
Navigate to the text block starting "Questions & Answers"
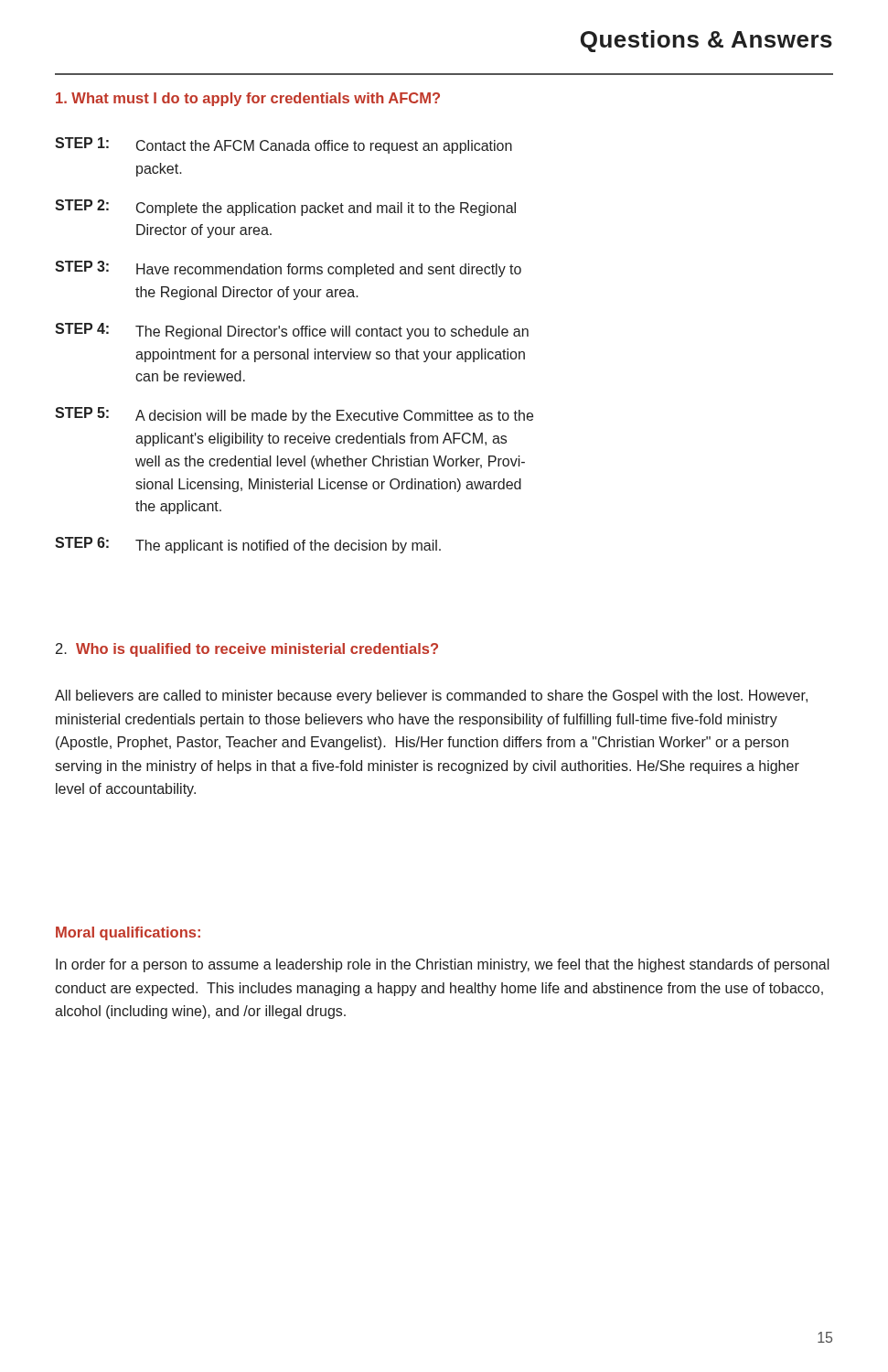pyautogui.click(x=706, y=39)
